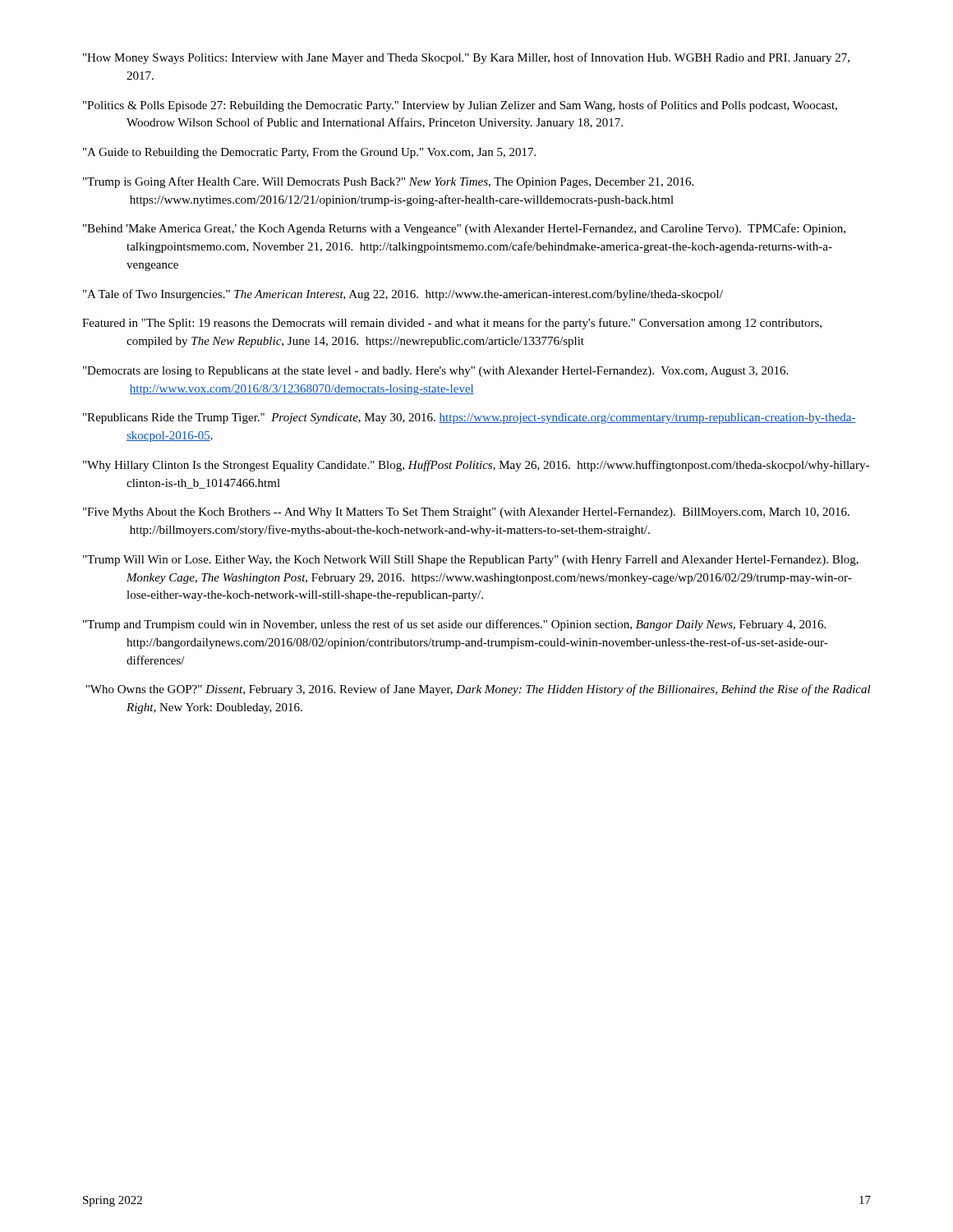Where is the passage that starts ""Politics & Polls Episode 27: Rebuilding the"?

[460, 114]
